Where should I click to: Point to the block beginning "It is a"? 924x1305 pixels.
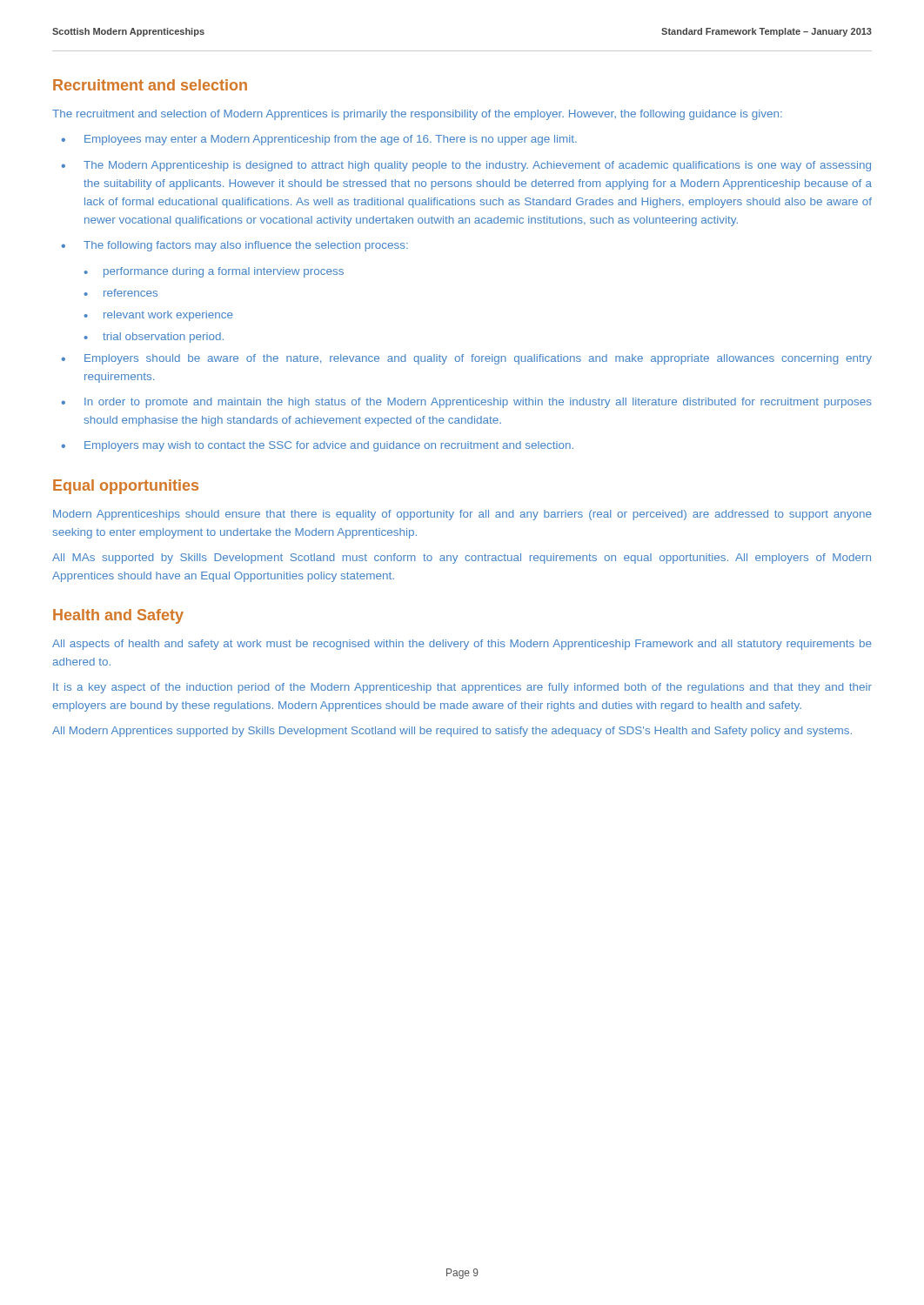(462, 696)
